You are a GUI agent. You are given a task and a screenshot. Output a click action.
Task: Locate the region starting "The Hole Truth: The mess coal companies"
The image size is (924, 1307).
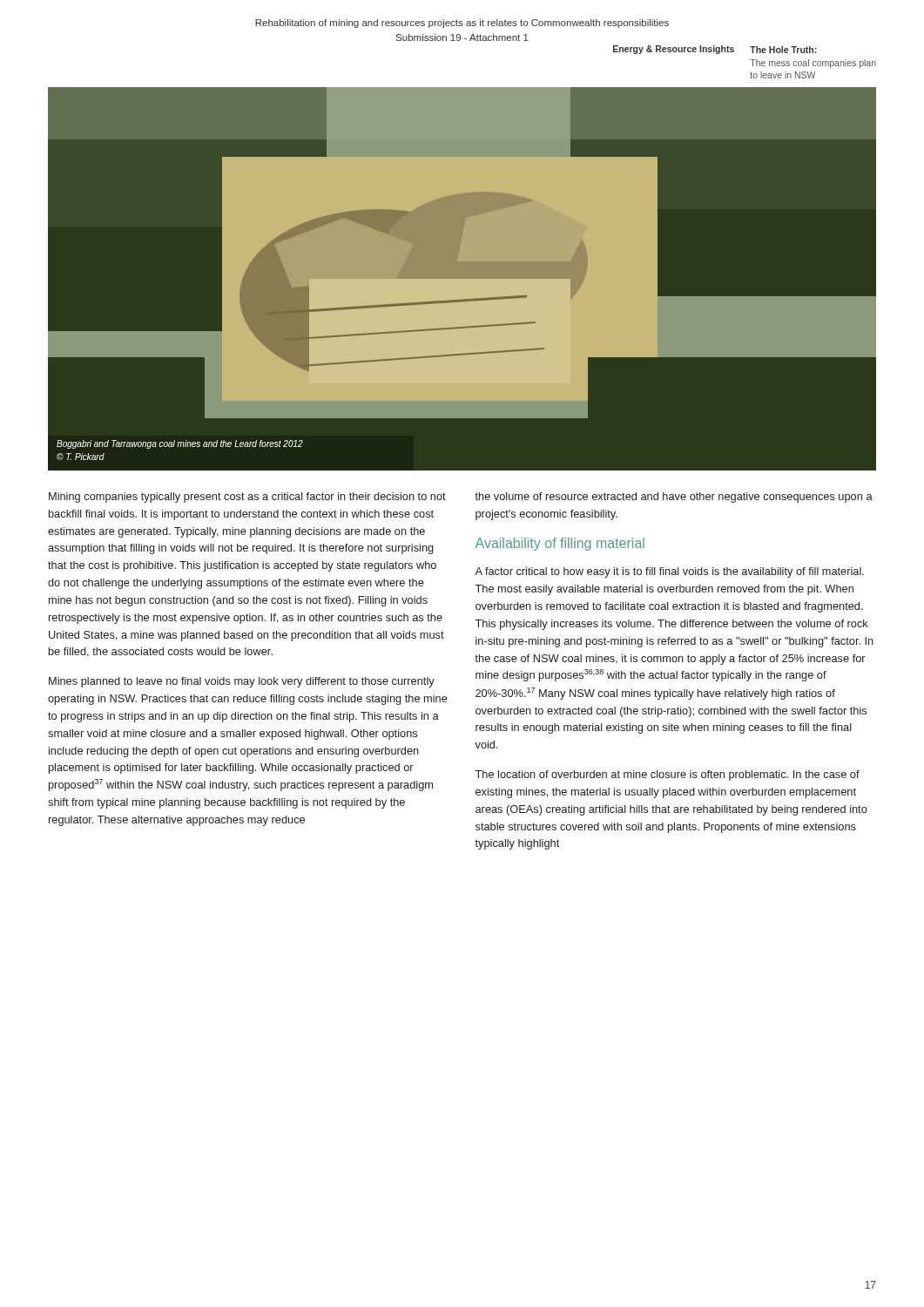[813, 62]
